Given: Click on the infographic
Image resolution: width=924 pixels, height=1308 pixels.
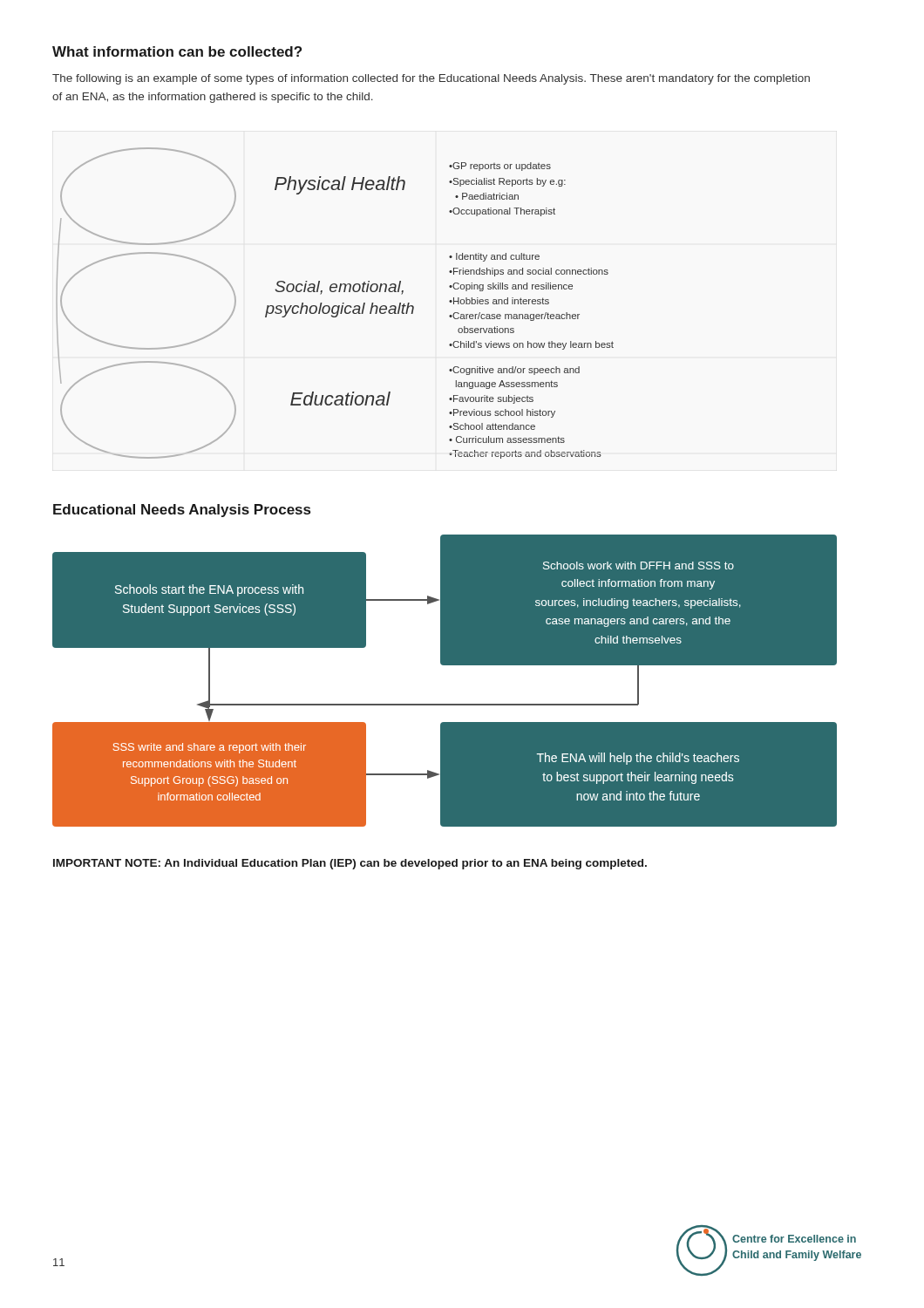Looking at the screenshot, I should [x=445, y=302].
